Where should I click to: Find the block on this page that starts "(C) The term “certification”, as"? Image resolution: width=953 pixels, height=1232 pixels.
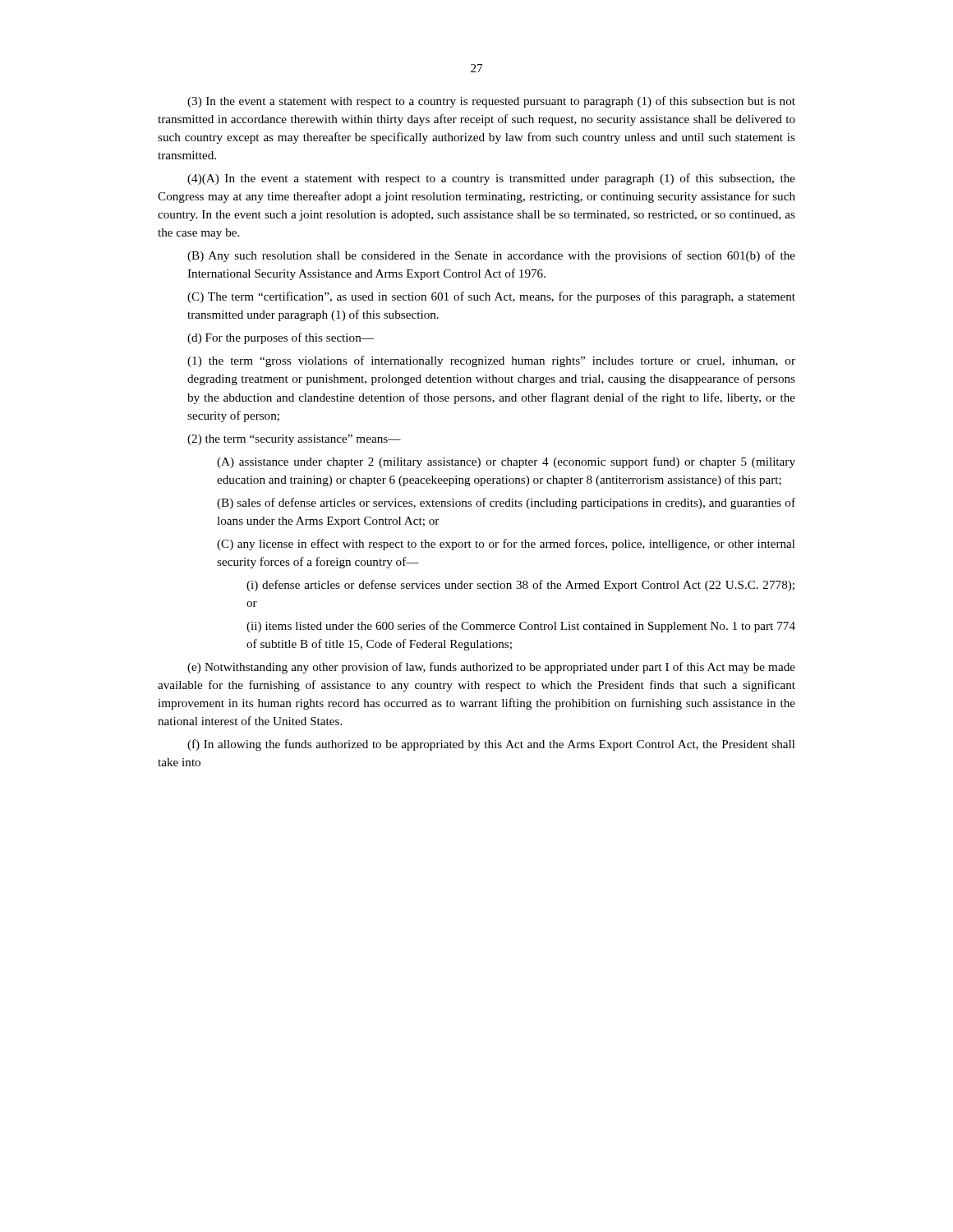[x=491, y=305]
